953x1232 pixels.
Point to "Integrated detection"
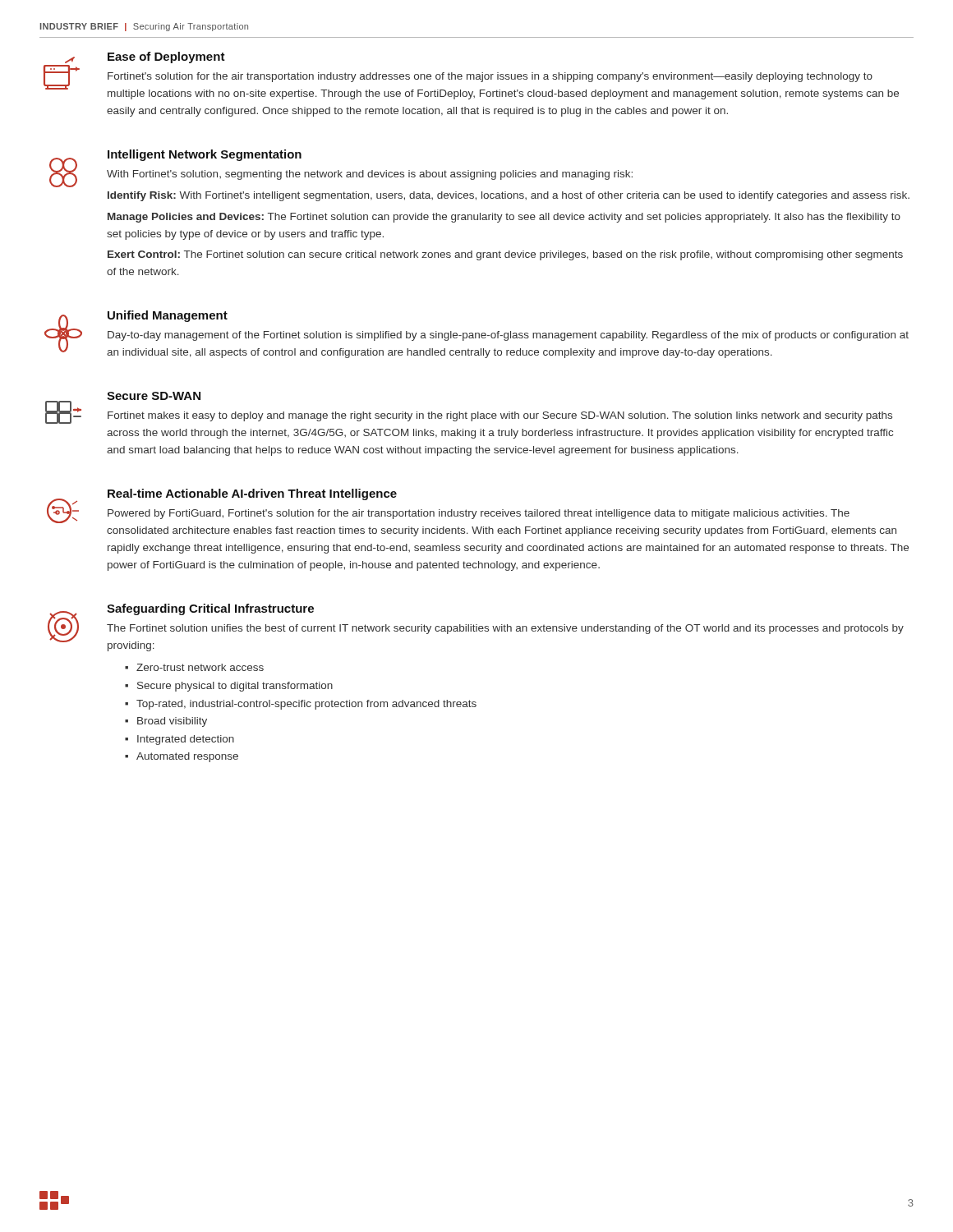[180, 740]
